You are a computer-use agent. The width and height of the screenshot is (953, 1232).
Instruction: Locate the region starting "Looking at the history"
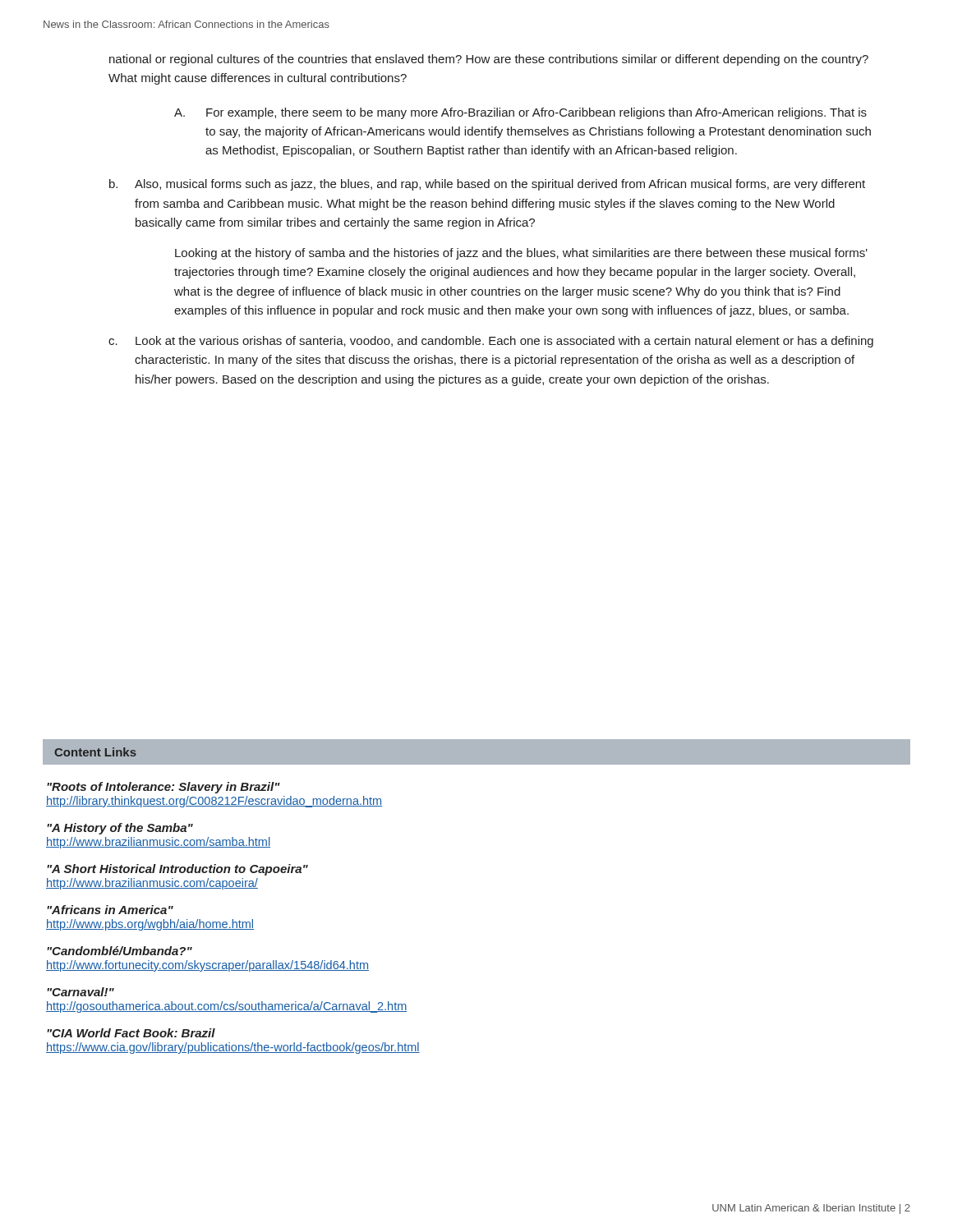[x=521, y=281]
